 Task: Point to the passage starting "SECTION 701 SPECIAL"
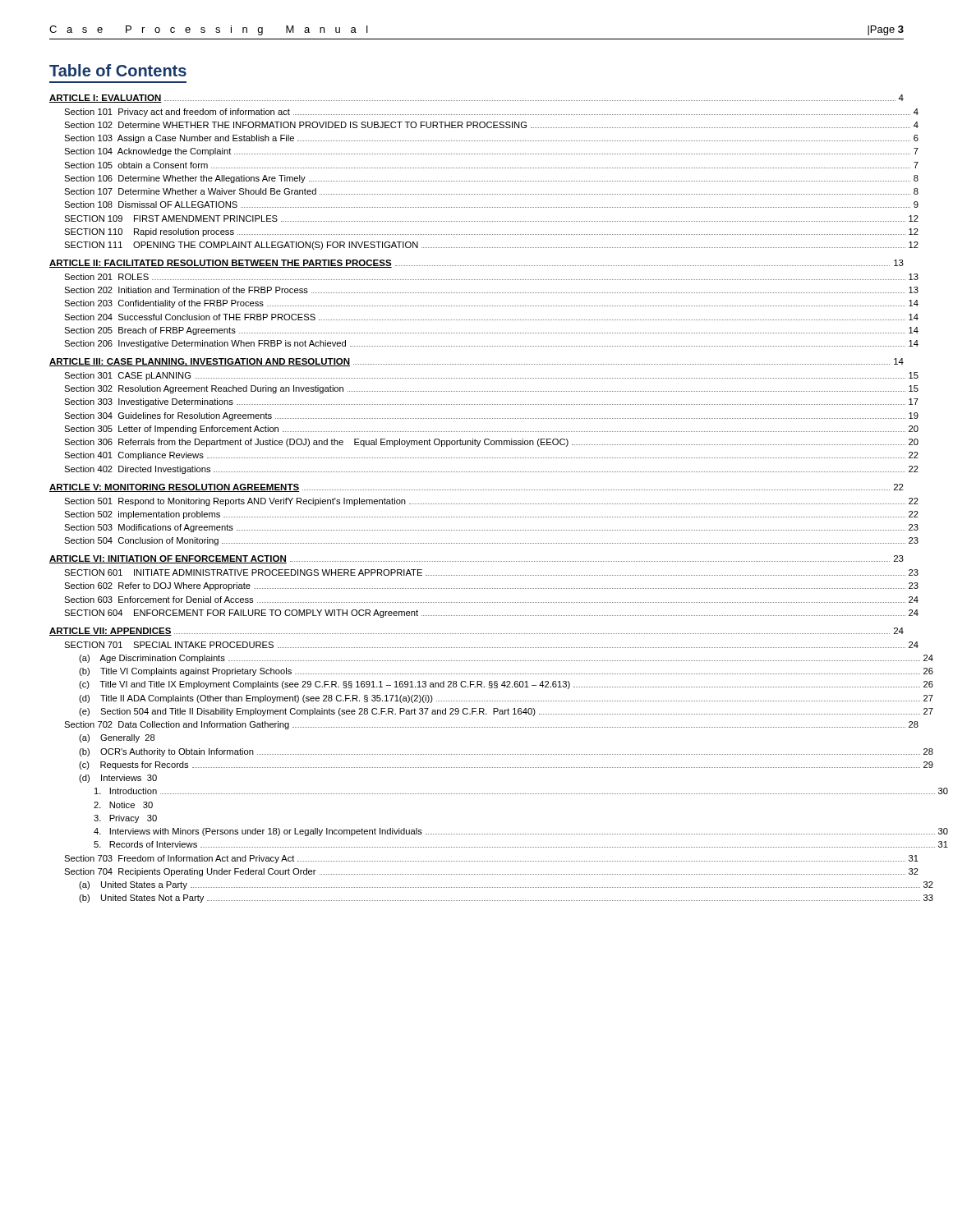(x=491, y=645)
